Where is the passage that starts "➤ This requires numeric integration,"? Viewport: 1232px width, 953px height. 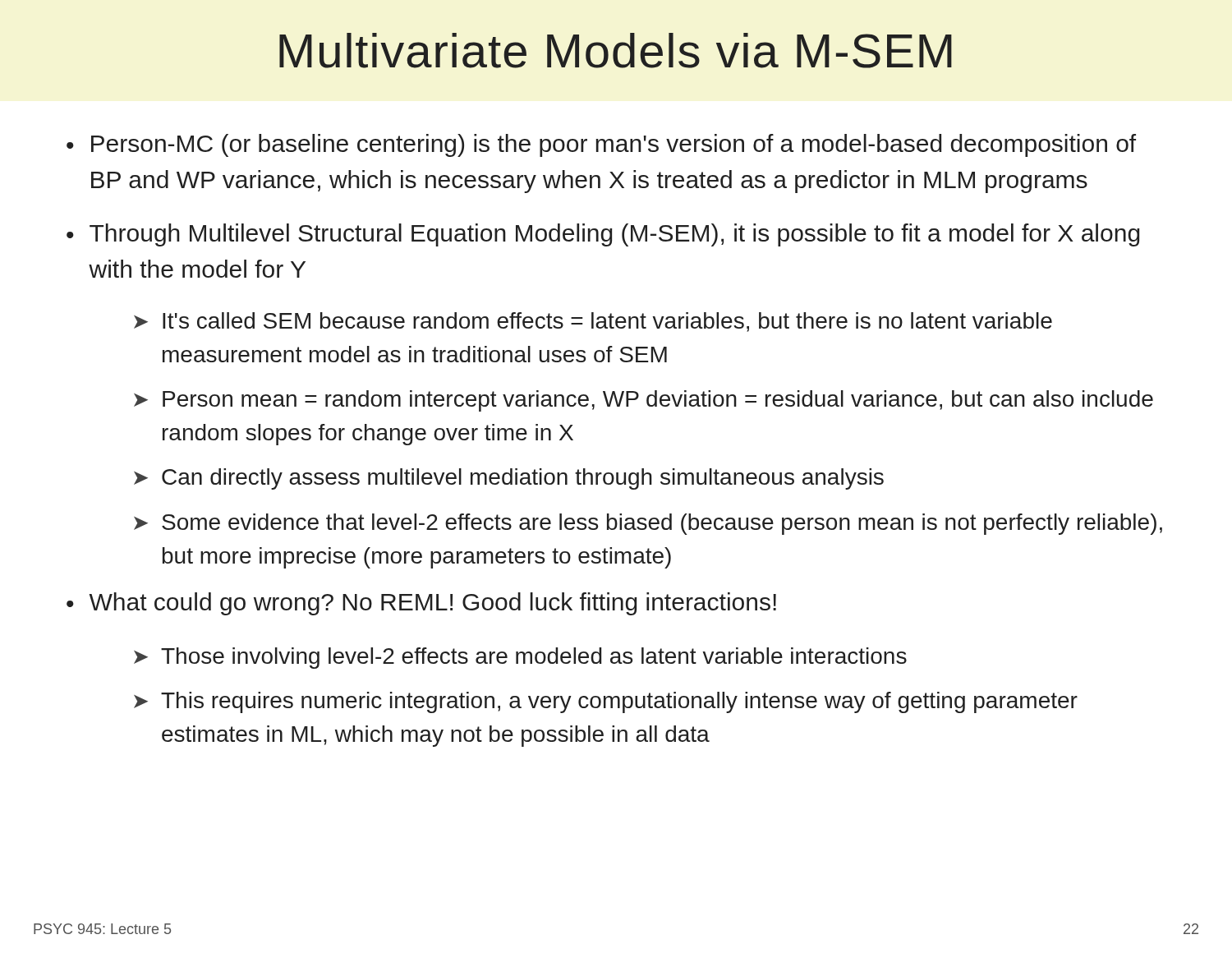pyautogui.click(x=649, y=718)
